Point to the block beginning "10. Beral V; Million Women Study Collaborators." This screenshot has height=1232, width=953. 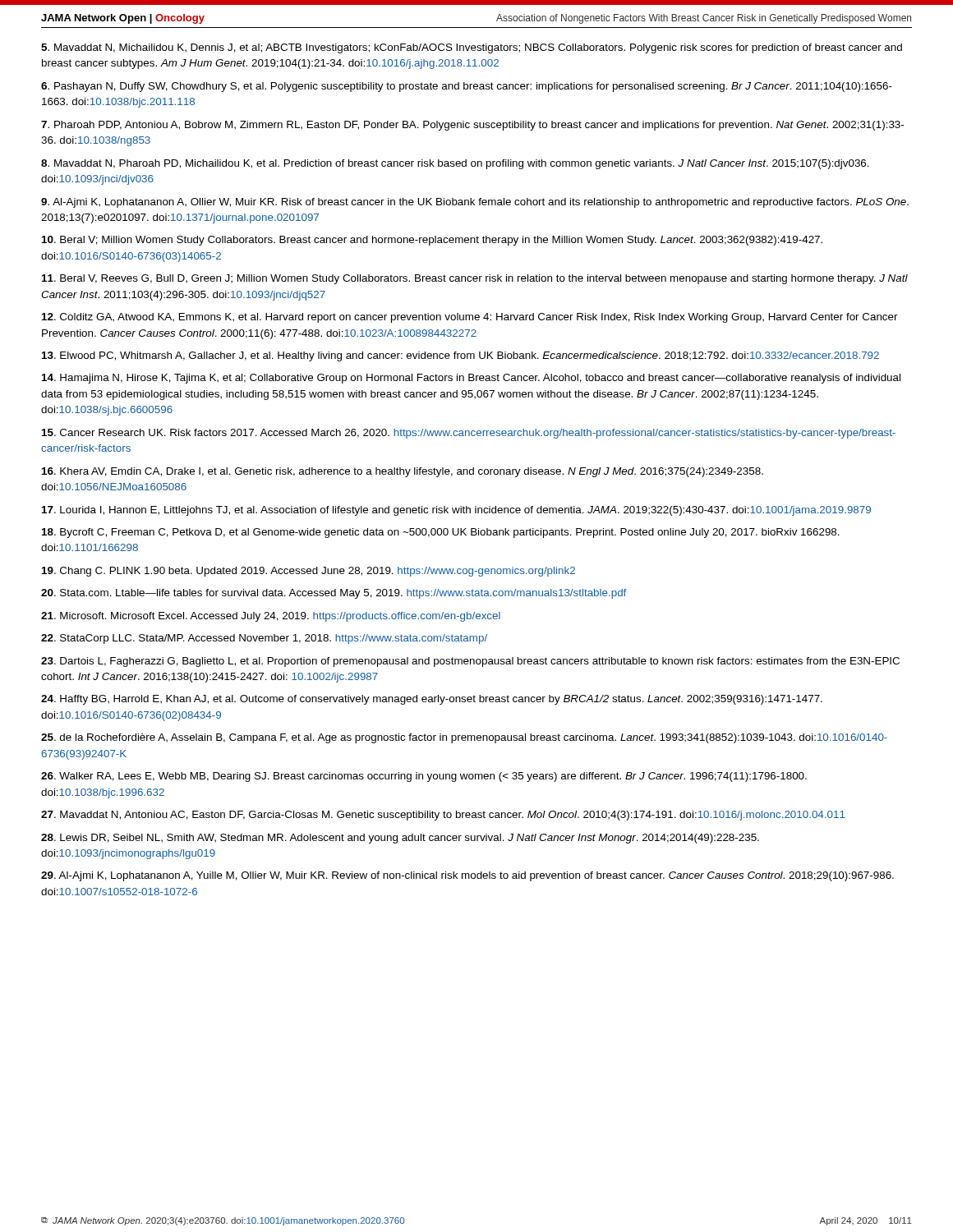tap(432, 248)
